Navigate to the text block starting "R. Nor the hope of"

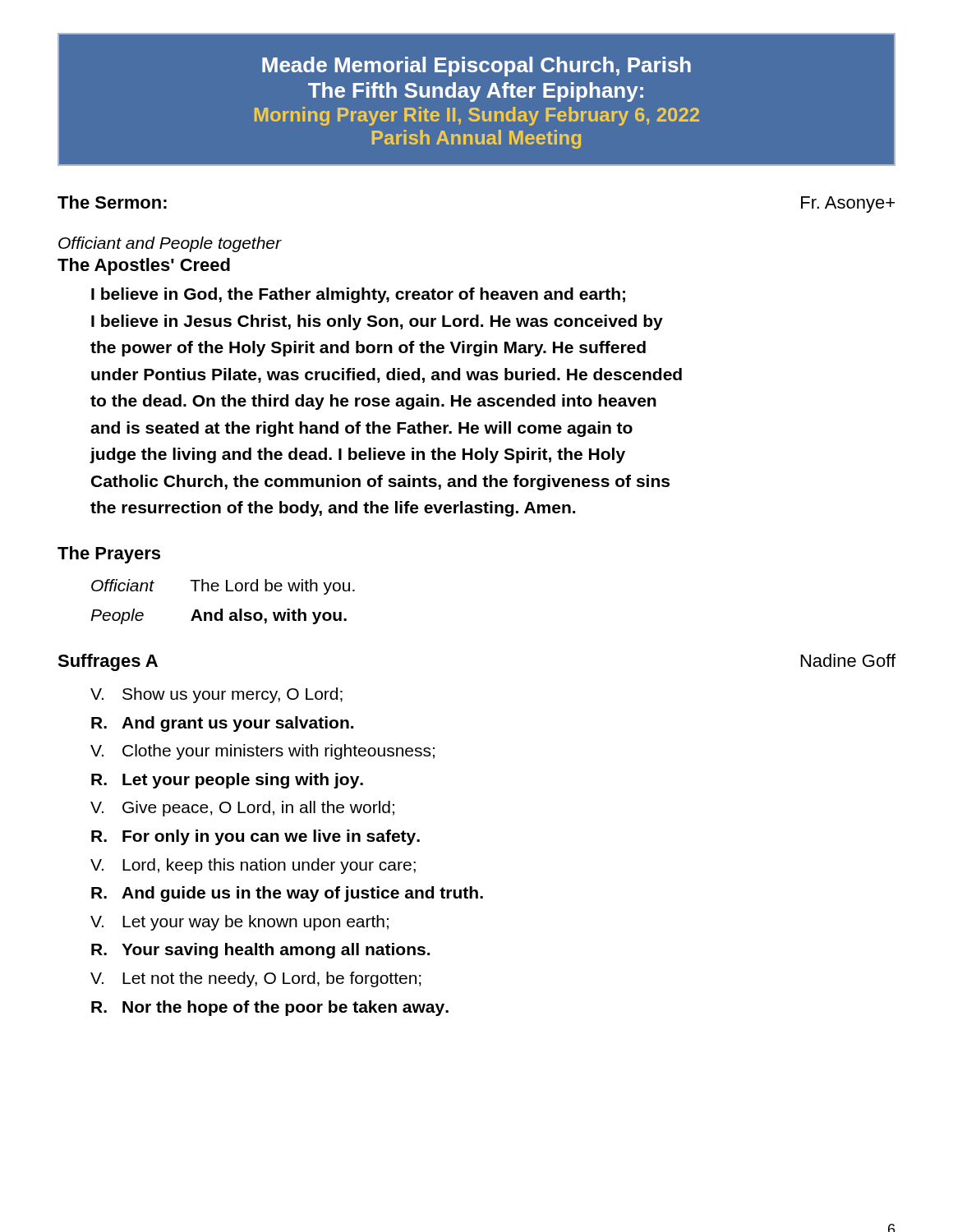click(x=270, y=1006)
